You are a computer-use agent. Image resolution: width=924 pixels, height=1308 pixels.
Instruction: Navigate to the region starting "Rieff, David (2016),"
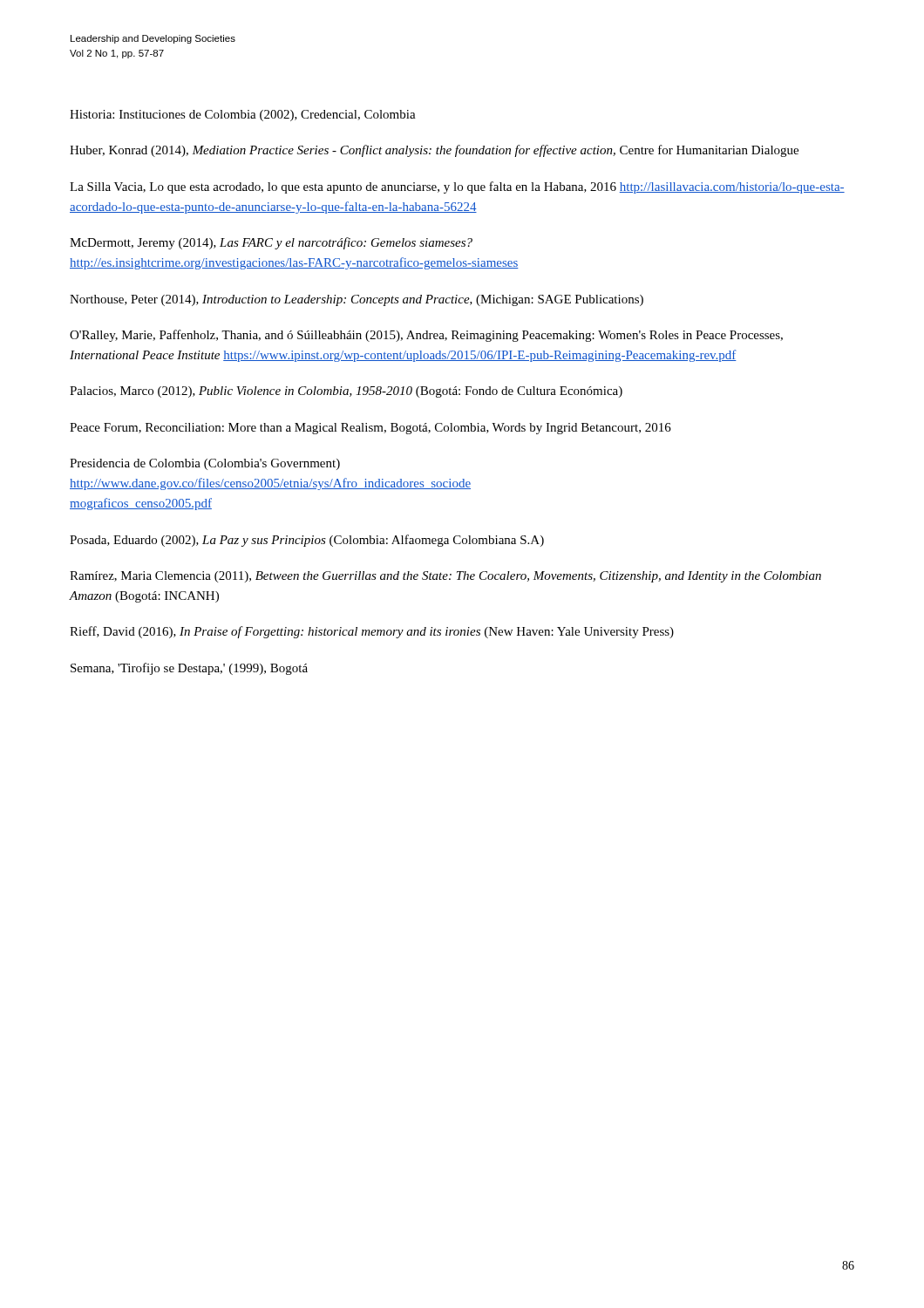pos(372,632)
